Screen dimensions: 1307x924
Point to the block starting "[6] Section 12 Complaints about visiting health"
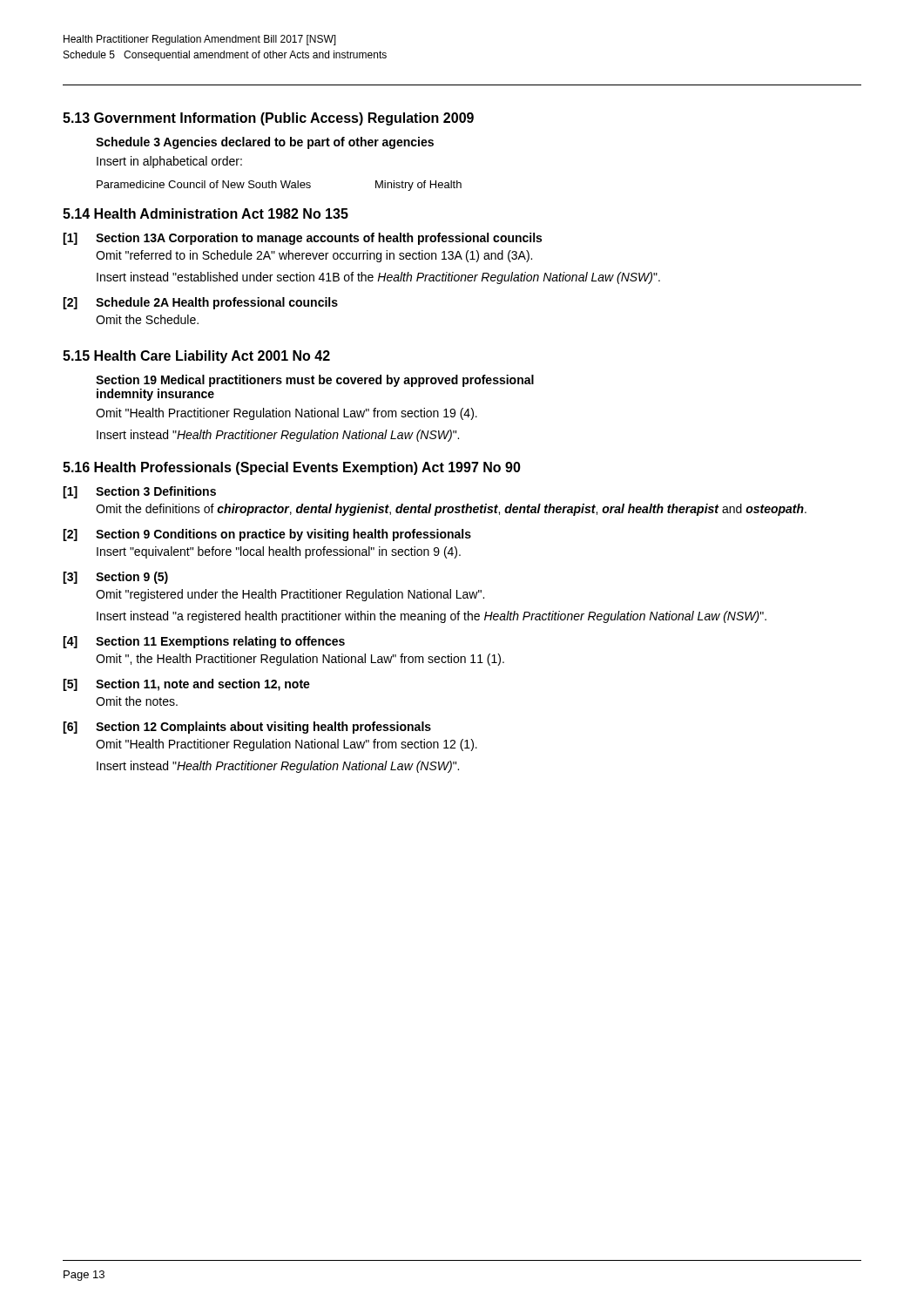point(462,749)
